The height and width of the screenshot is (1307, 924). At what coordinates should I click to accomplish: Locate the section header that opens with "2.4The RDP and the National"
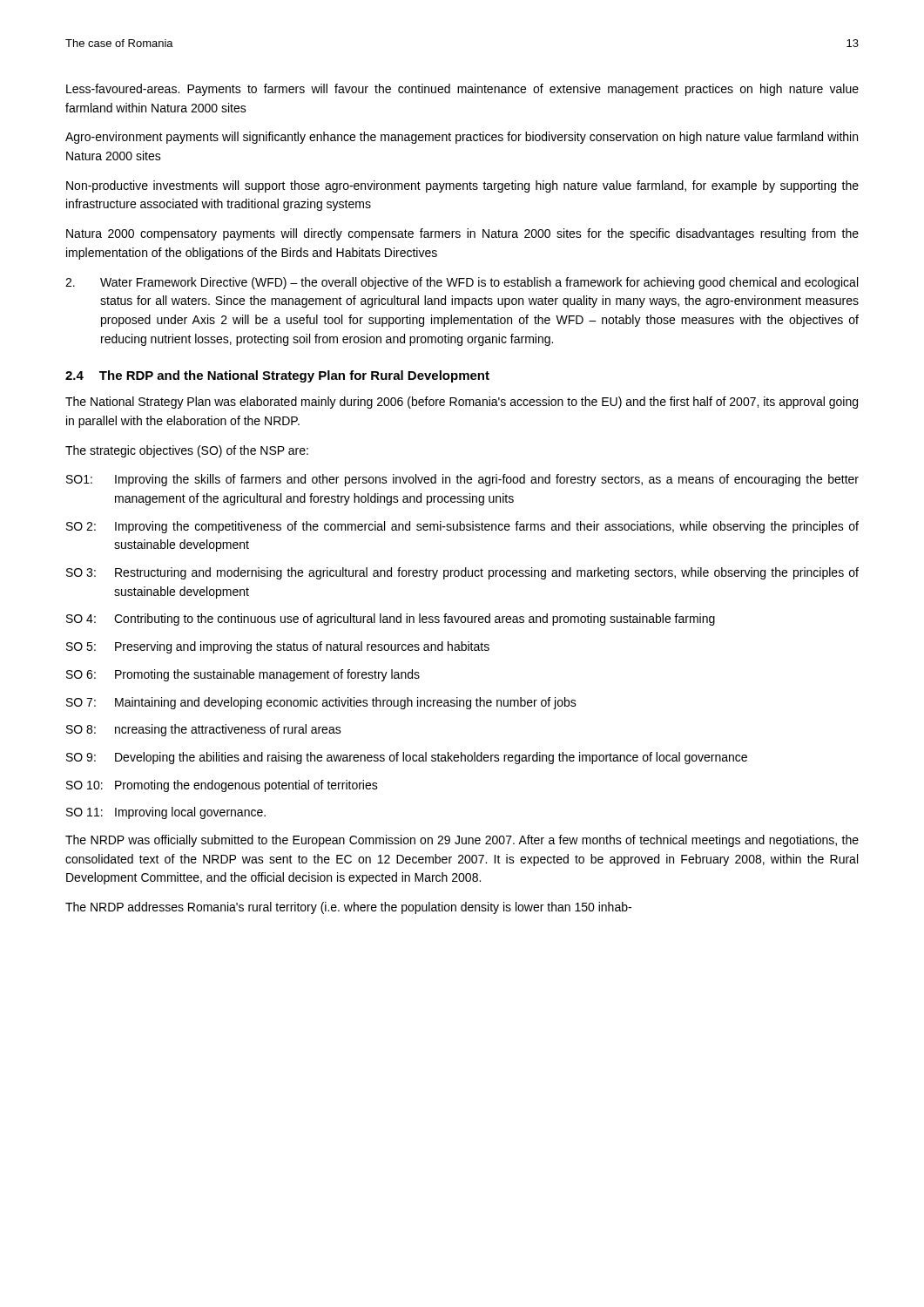point(277,375)
